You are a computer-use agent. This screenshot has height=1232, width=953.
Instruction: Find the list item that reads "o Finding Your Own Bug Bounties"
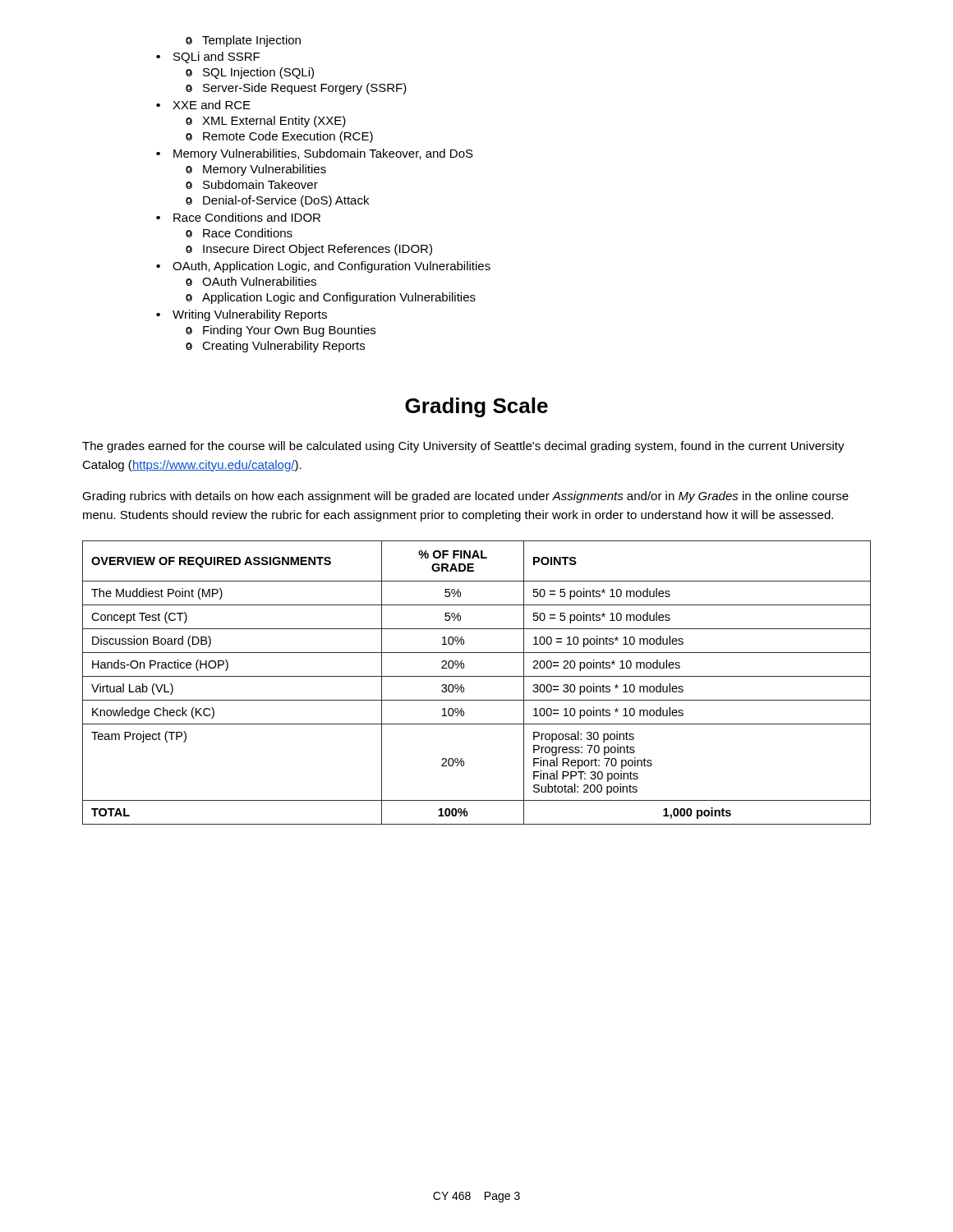tap(281, 331)
